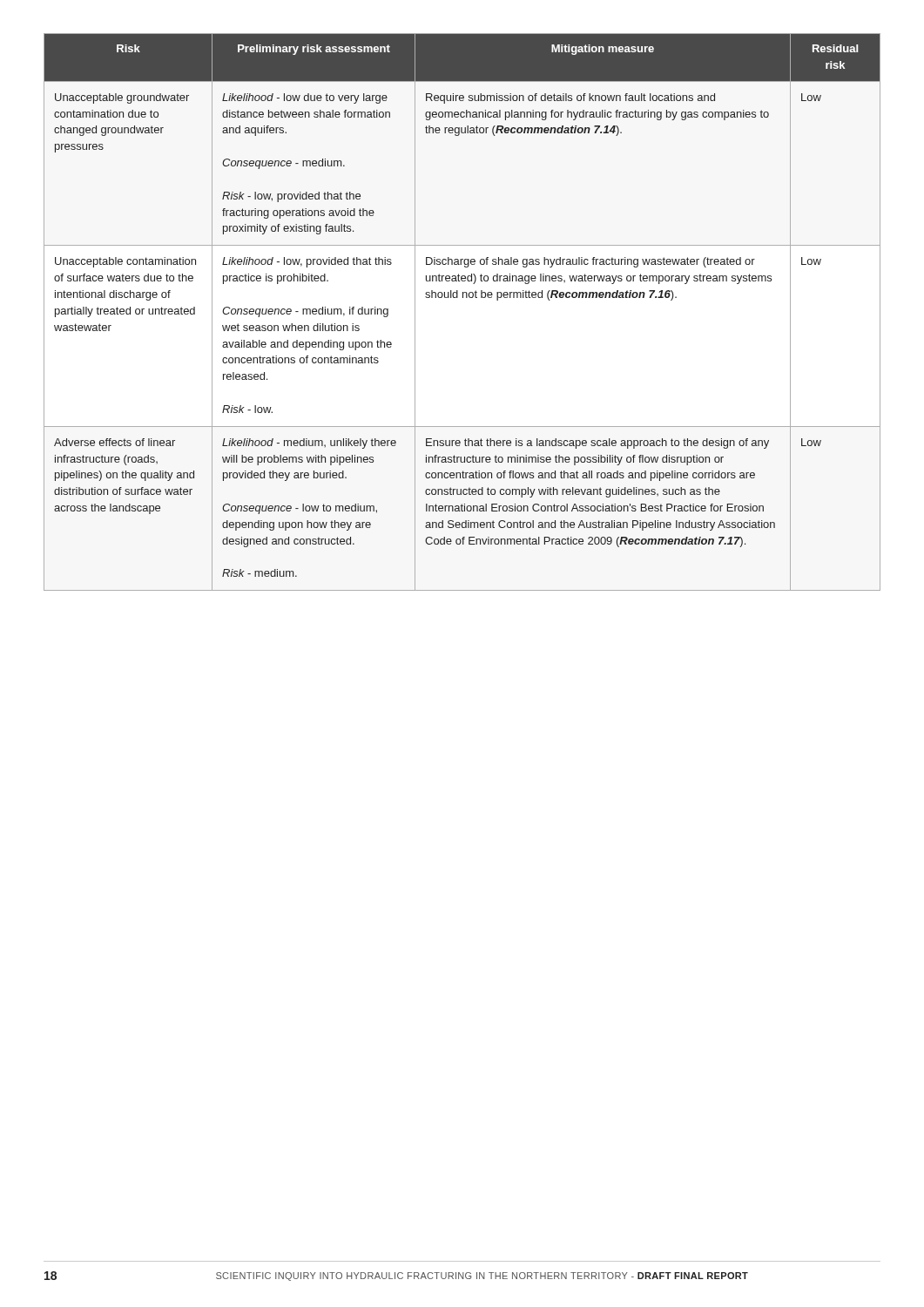Locate a table
The image size is (924, 1307).
[x=462, y=312]
